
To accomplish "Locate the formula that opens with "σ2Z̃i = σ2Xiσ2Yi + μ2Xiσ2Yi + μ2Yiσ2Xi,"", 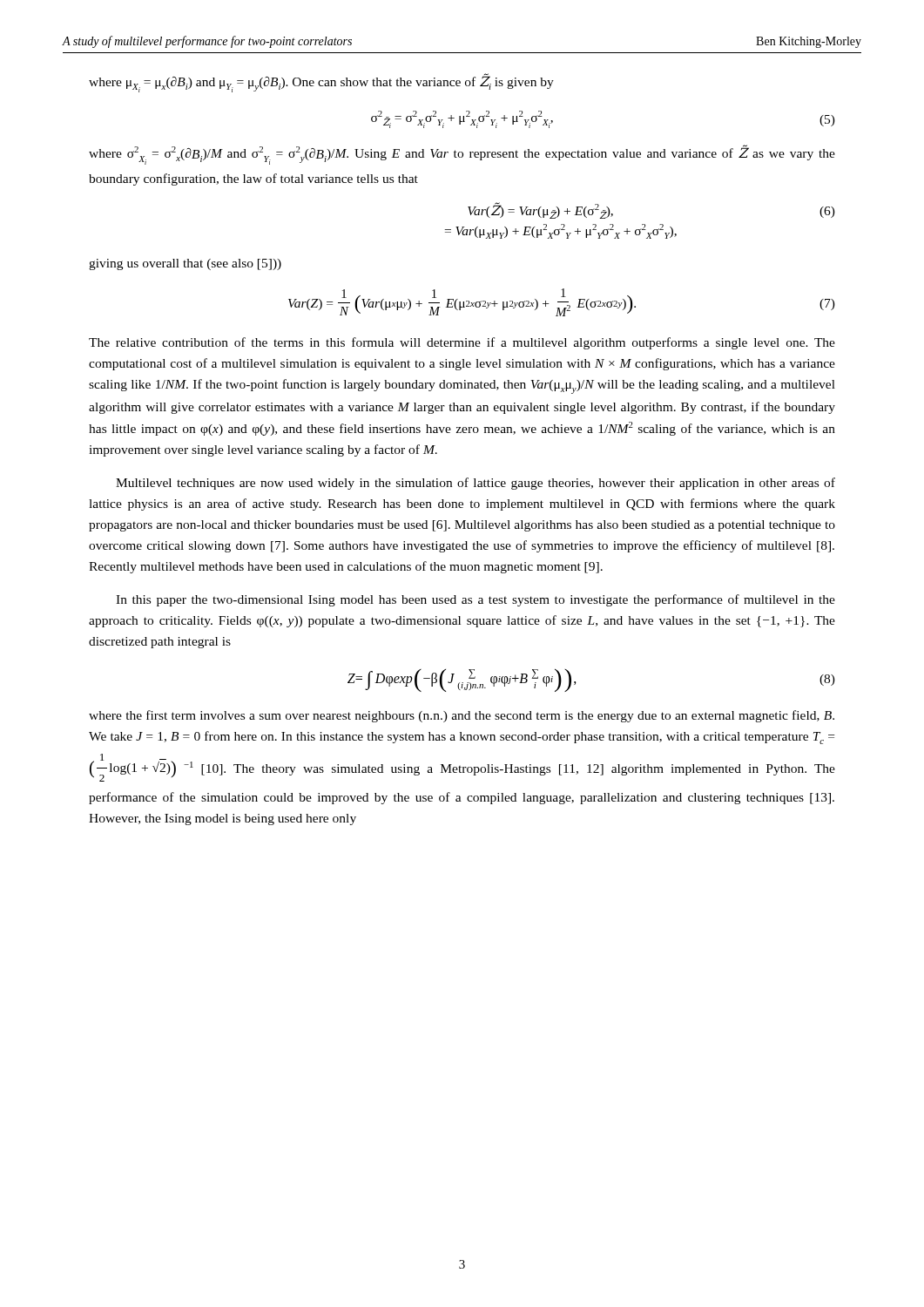I will (463, 119).
